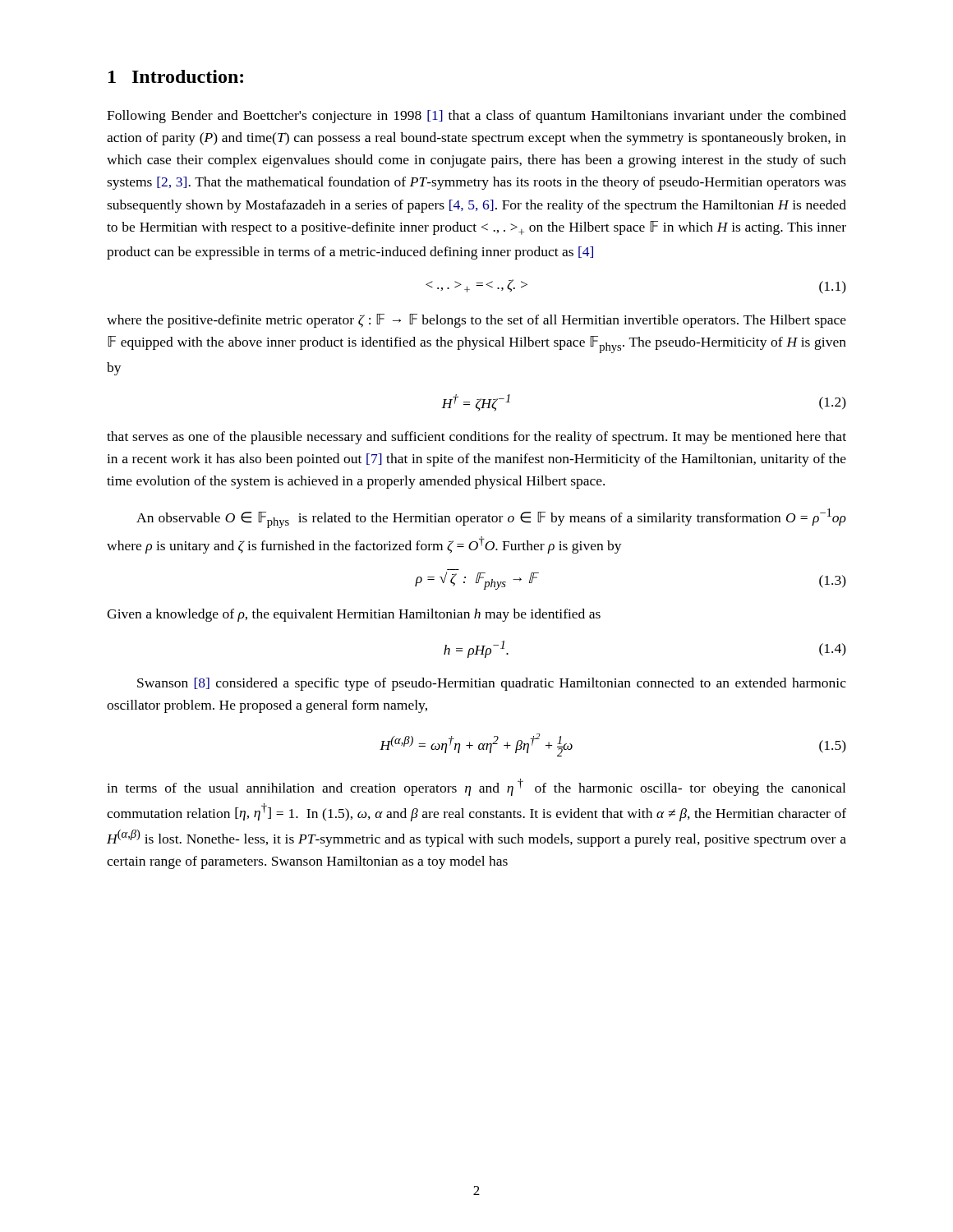Select the formula that says "+ = (1.1)"

(x=476, y=286)
